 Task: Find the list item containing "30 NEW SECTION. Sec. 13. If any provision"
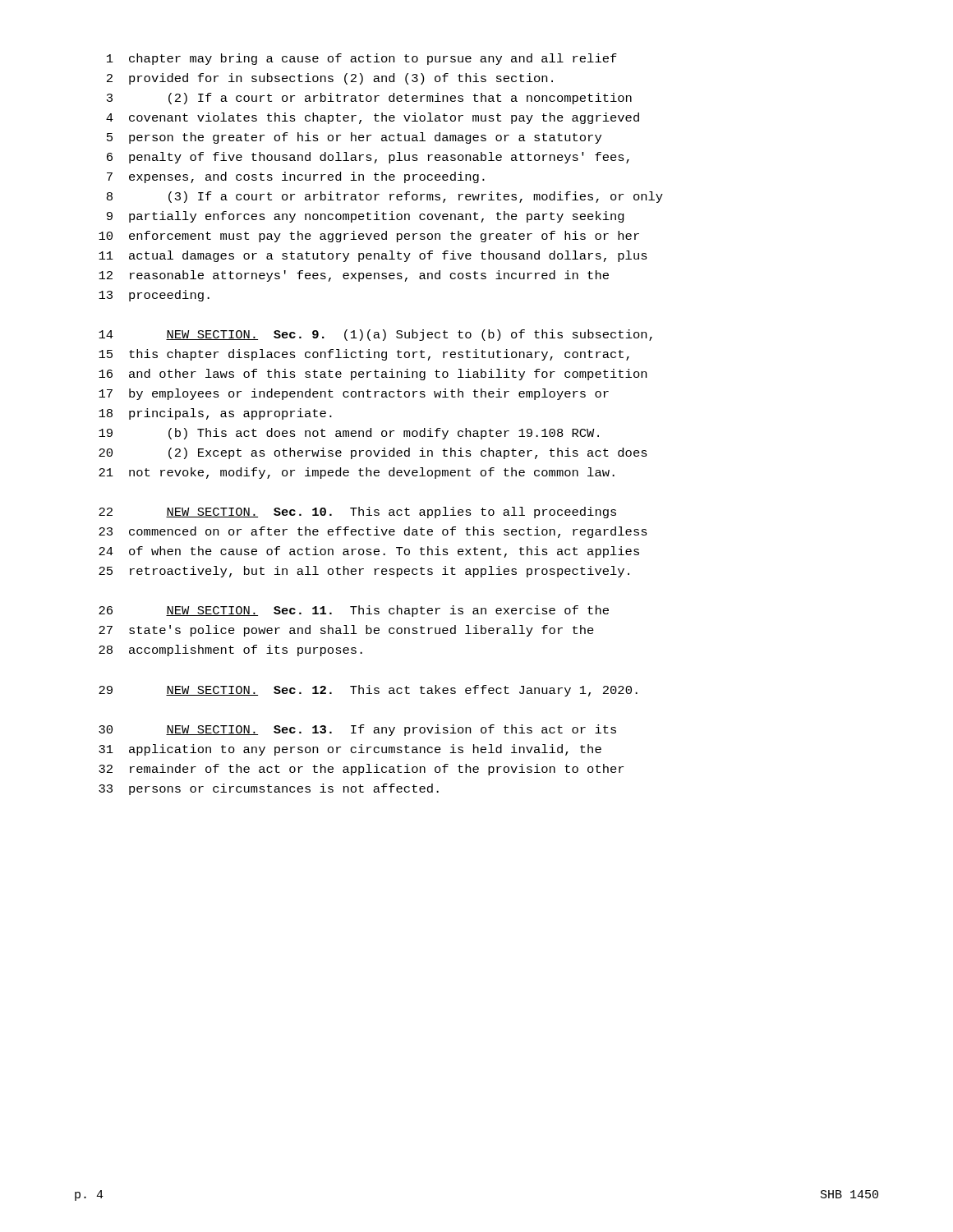point(476,730)
